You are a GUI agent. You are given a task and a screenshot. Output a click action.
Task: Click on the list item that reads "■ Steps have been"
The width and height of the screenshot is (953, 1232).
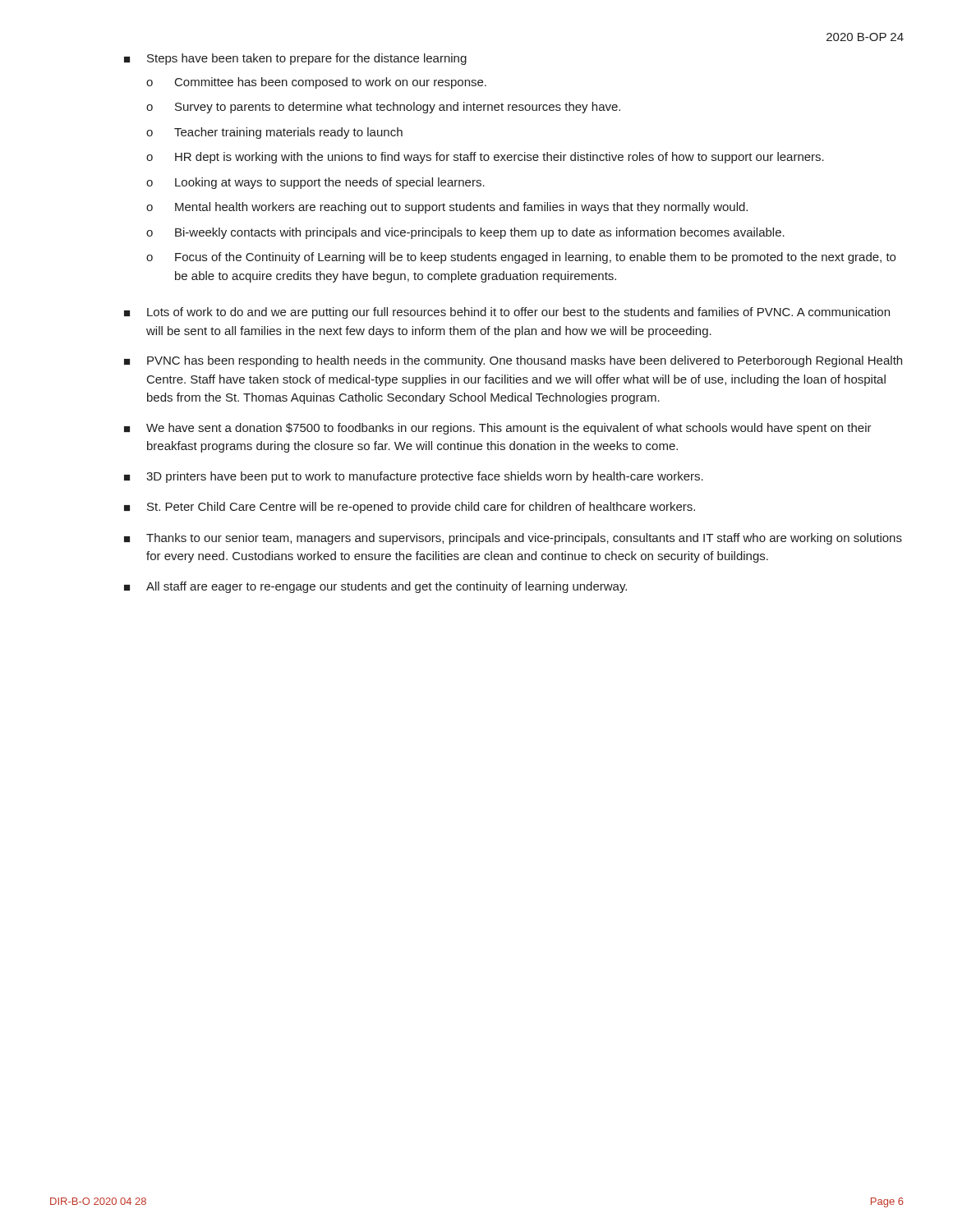point(513,170)
